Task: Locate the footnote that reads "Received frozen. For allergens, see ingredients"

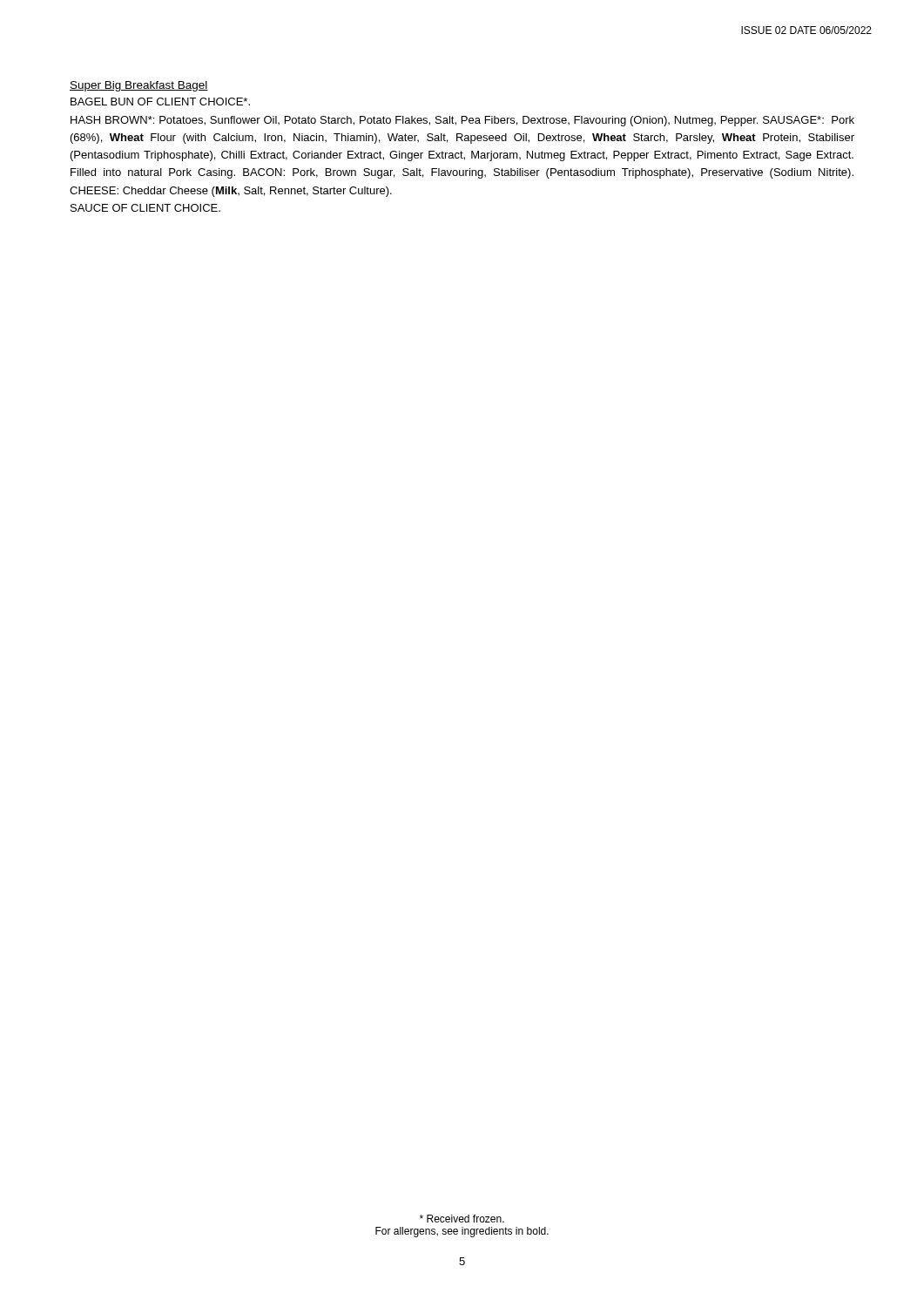Action: tap(462, 1225)
